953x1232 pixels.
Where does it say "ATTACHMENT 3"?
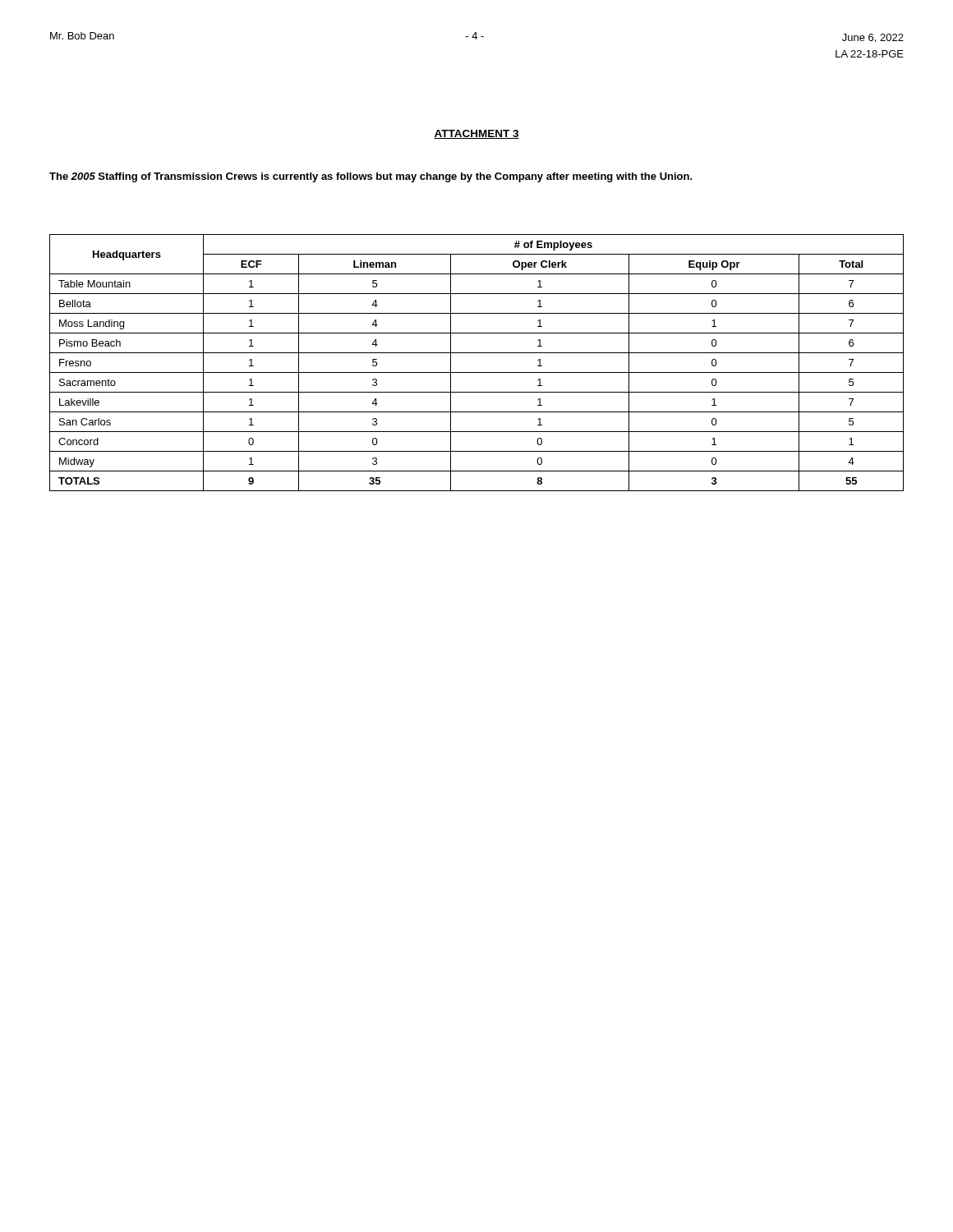point(476,133)
